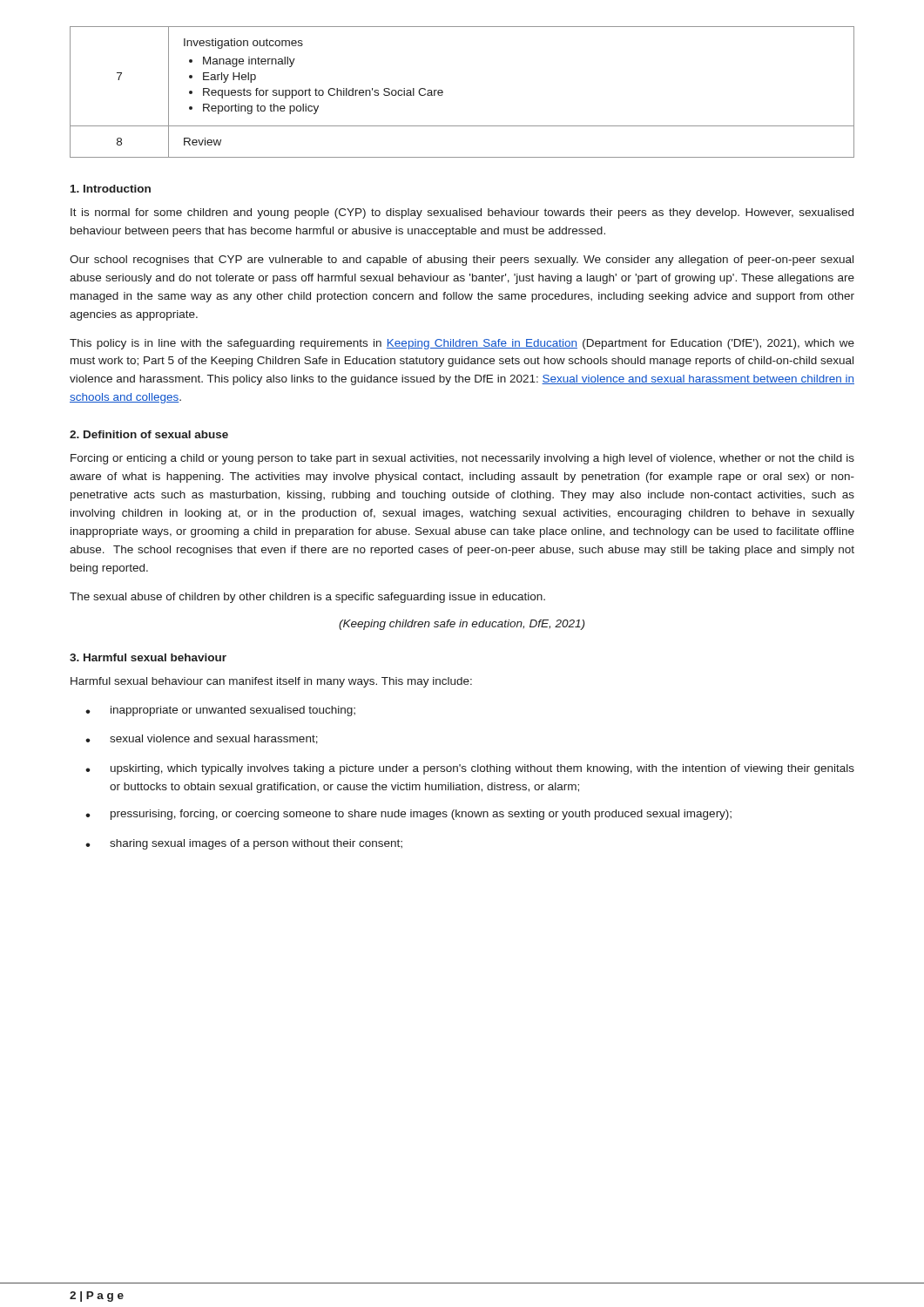Locate the list item with the text "• inappropriate or unwanted sexualised"
Image resolution: width=924 pixels, height=1307 pixels.
point(220,711)
